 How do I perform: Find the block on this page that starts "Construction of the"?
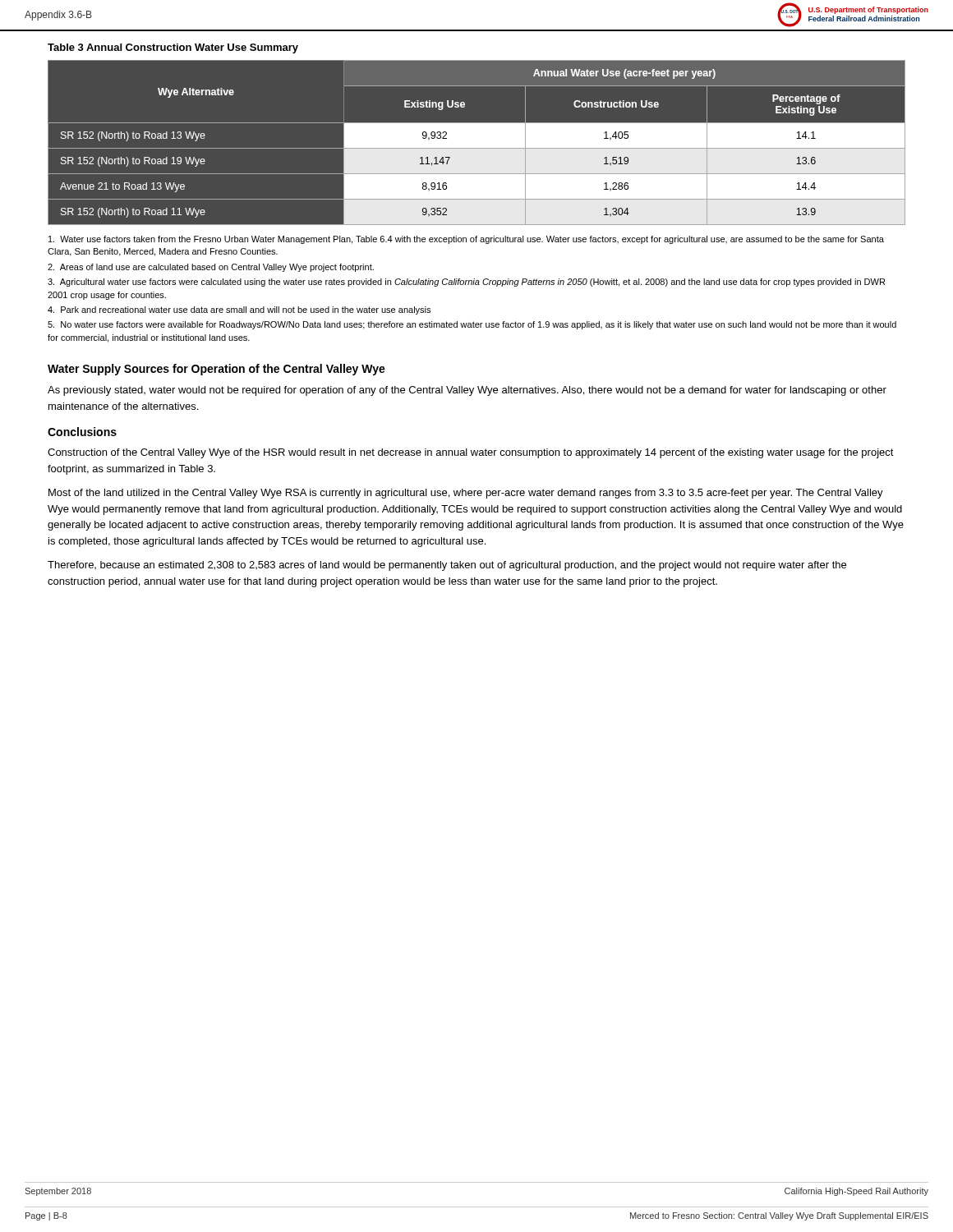click(470, 460)
